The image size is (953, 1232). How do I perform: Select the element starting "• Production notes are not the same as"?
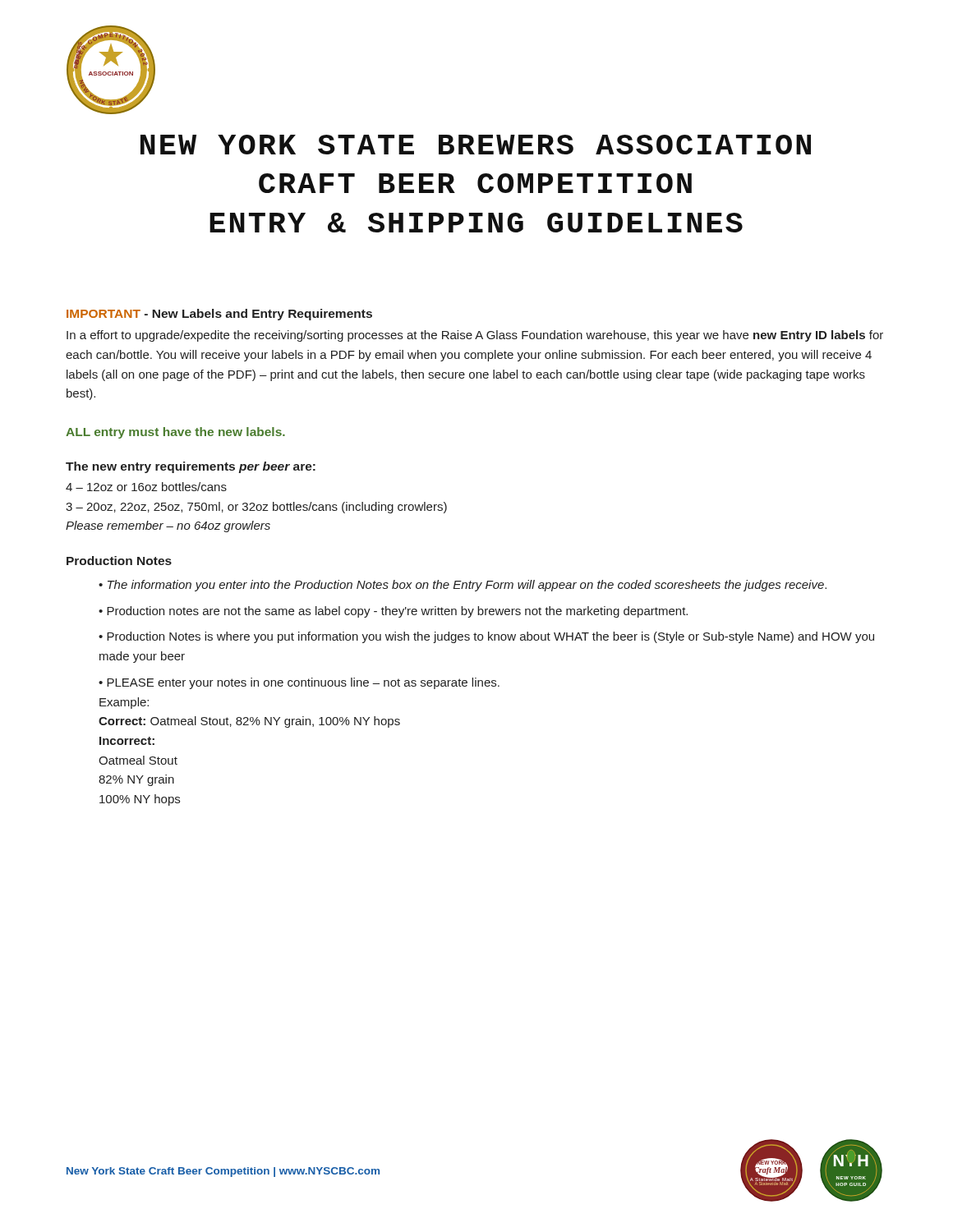(x=394, y=610)
